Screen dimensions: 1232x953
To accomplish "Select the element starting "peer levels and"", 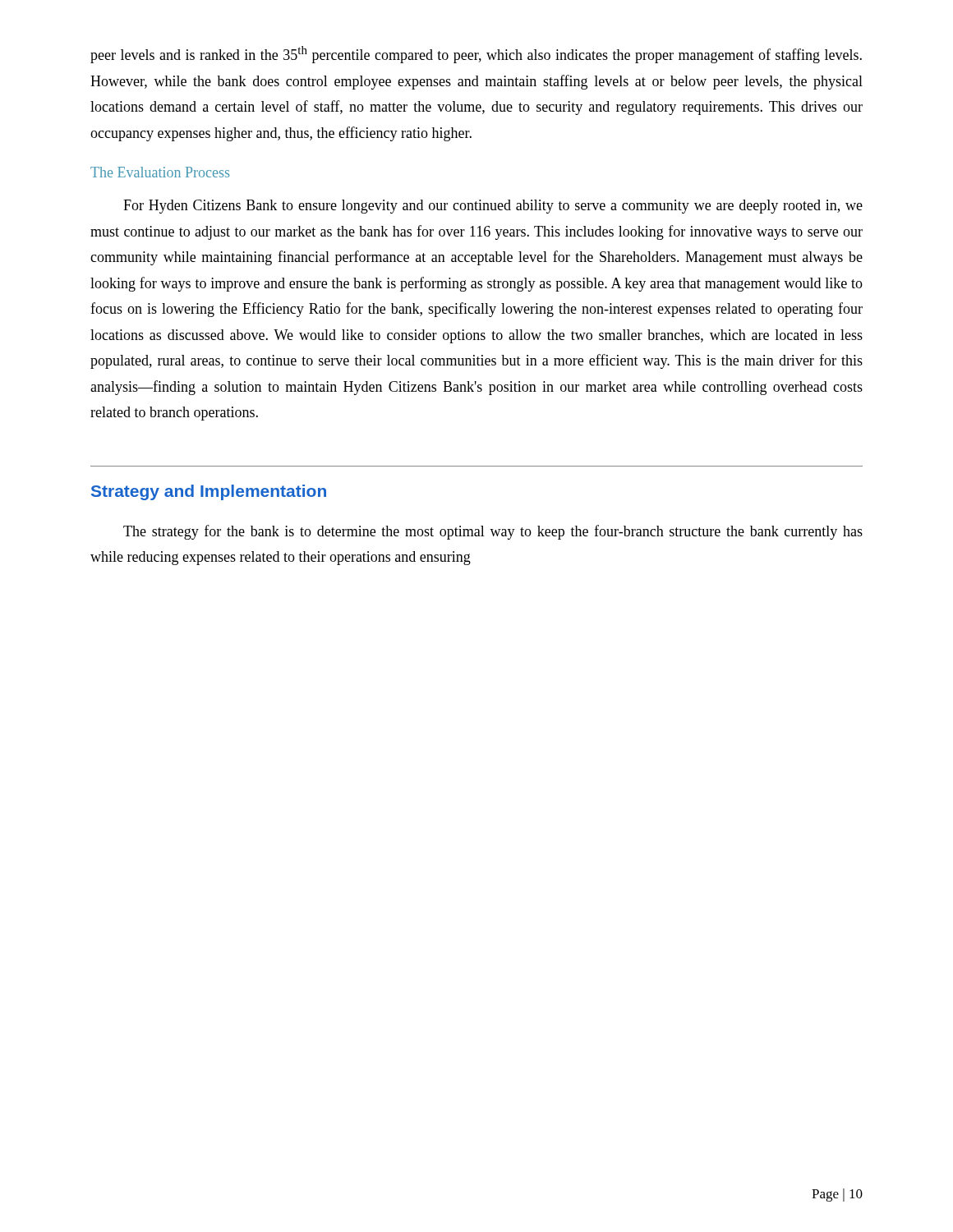I will coord(476,93).
